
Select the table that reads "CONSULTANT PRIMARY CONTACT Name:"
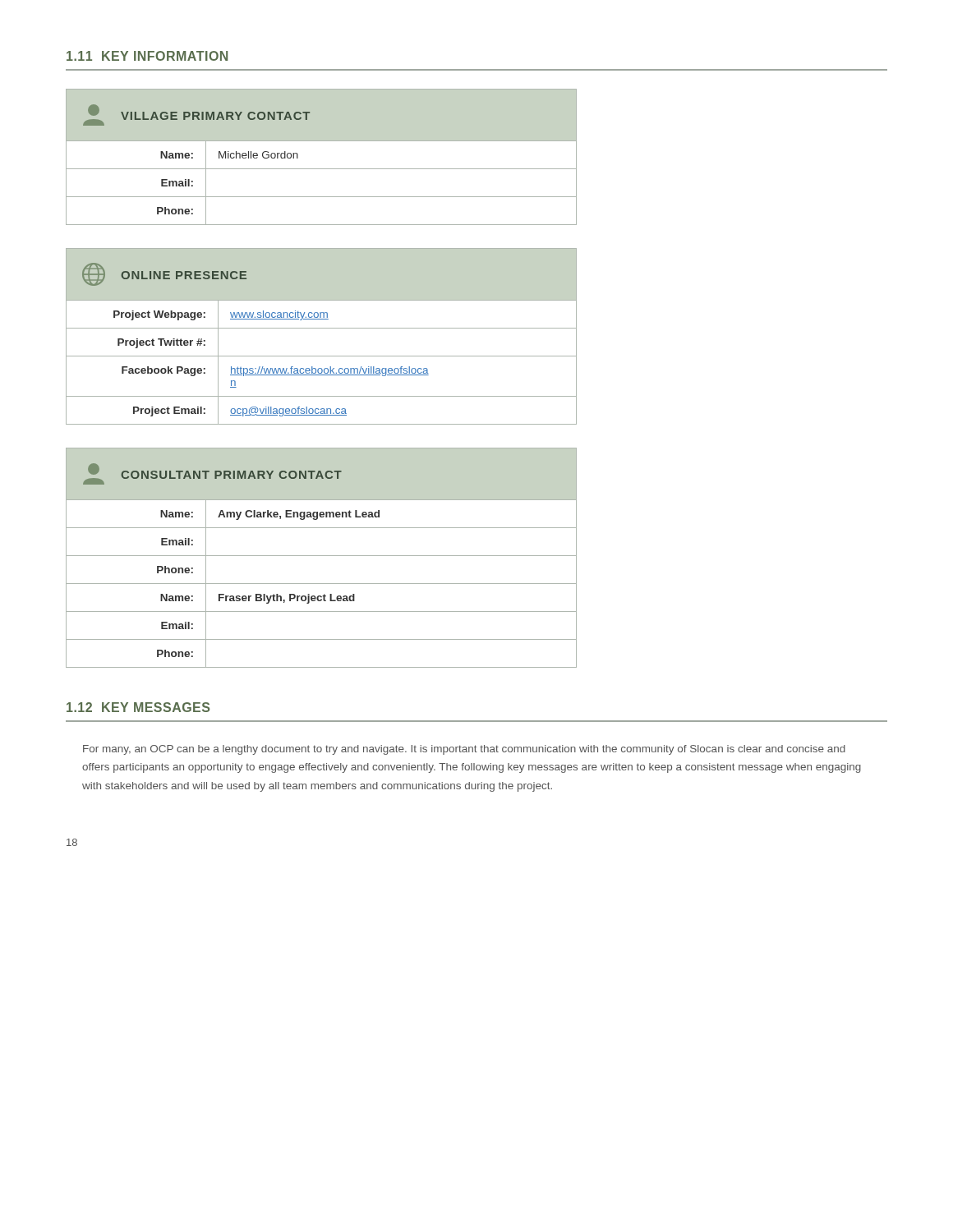click(x=321, y=558)
